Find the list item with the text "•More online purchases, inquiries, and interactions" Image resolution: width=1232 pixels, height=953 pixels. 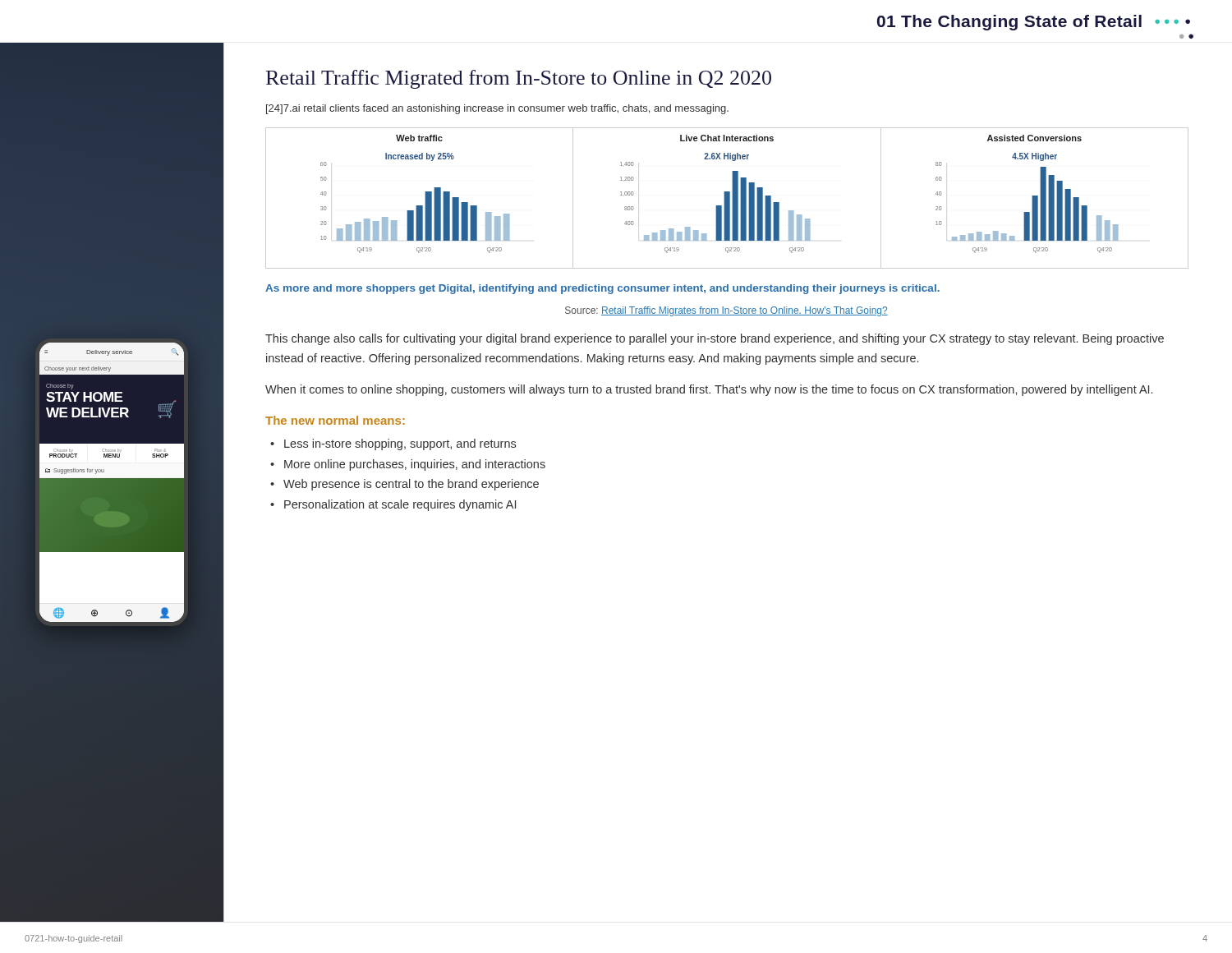click(408, 464)
